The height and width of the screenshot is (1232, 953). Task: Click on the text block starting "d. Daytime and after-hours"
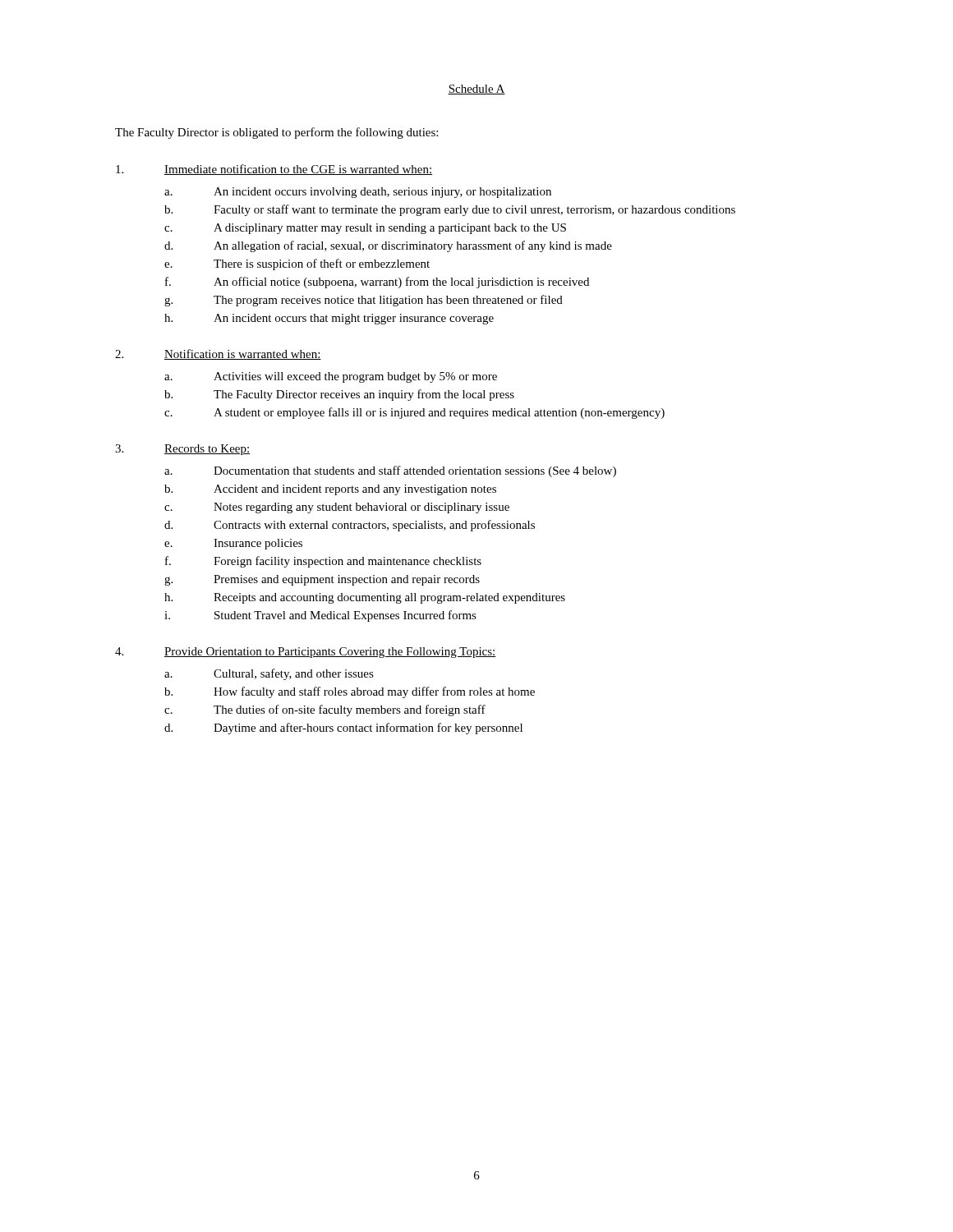coord(501,728)
